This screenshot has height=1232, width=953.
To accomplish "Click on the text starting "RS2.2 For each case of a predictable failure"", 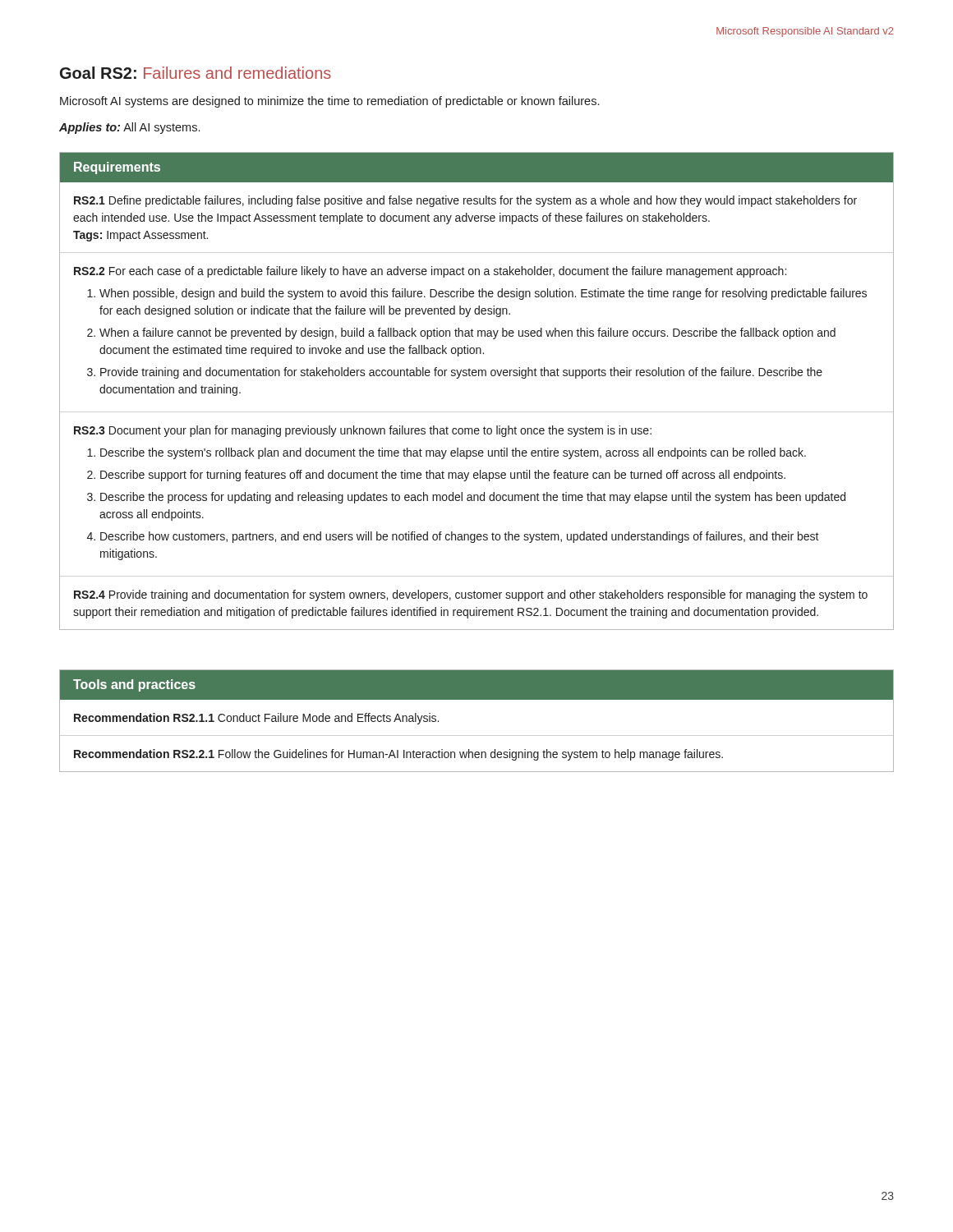I will tap(476, 331).
